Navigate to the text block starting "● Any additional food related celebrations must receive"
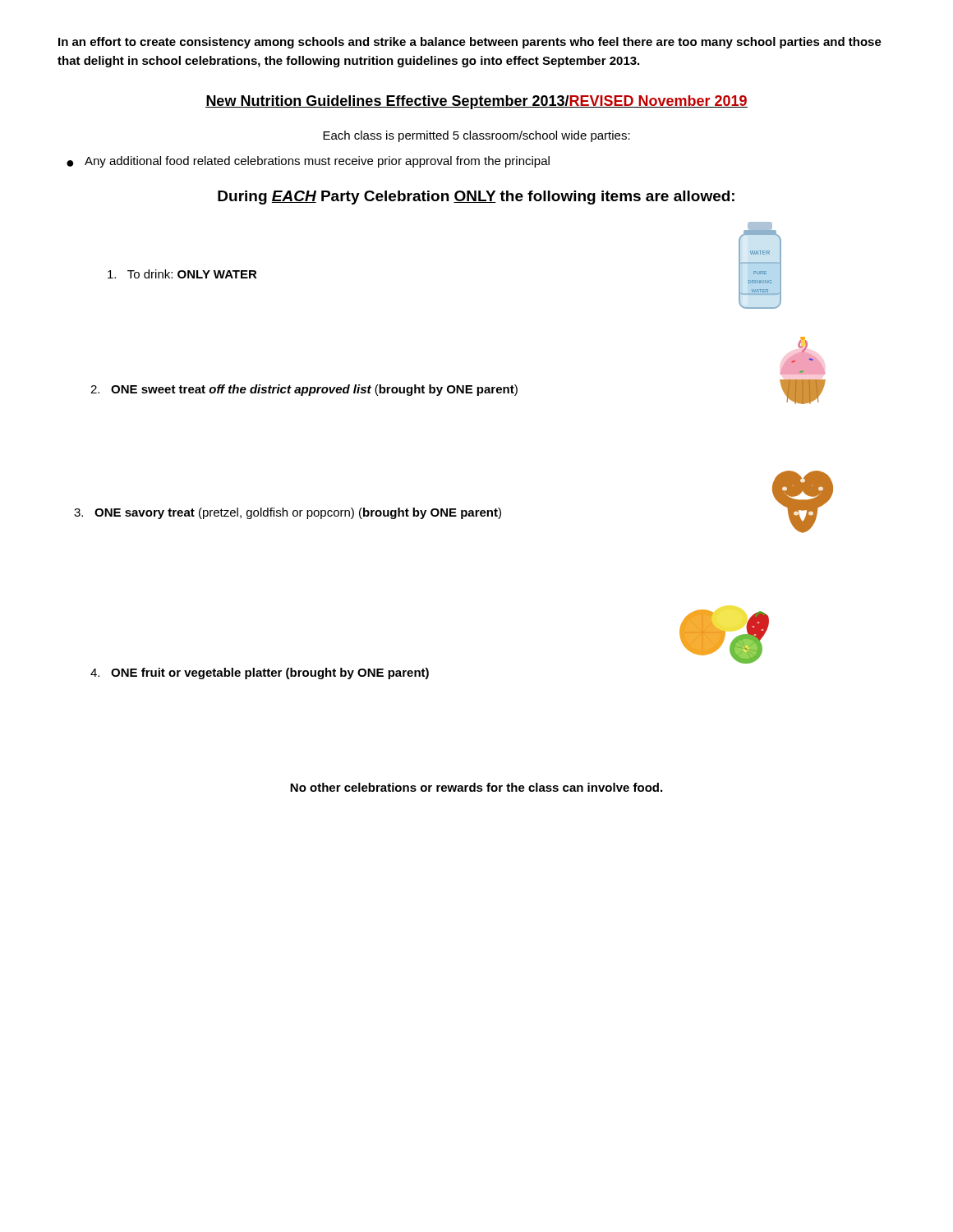 pos(308,163)
